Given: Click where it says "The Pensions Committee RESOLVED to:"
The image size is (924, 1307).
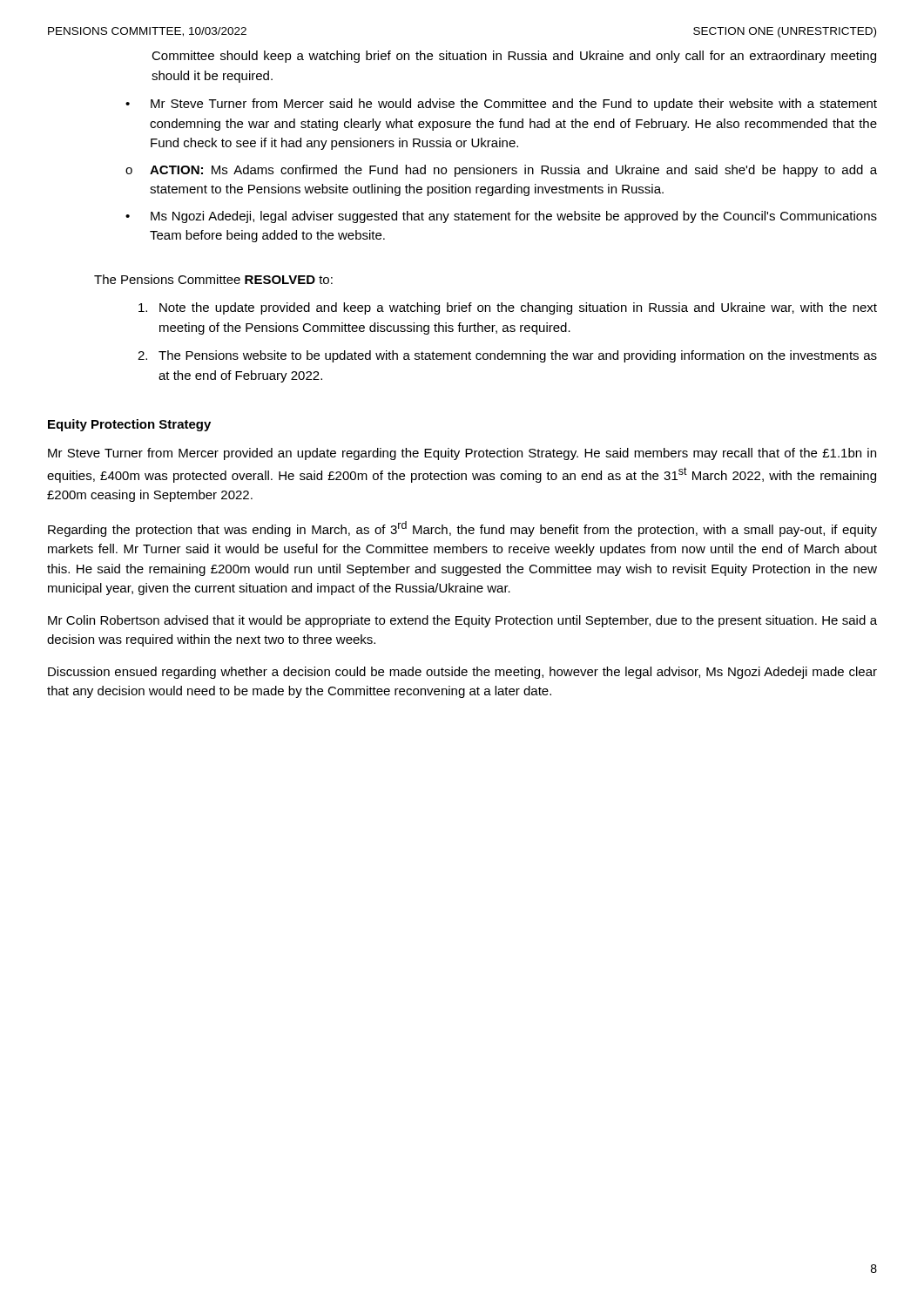Looking at the screenshot, I should click(x=214, y=279).
